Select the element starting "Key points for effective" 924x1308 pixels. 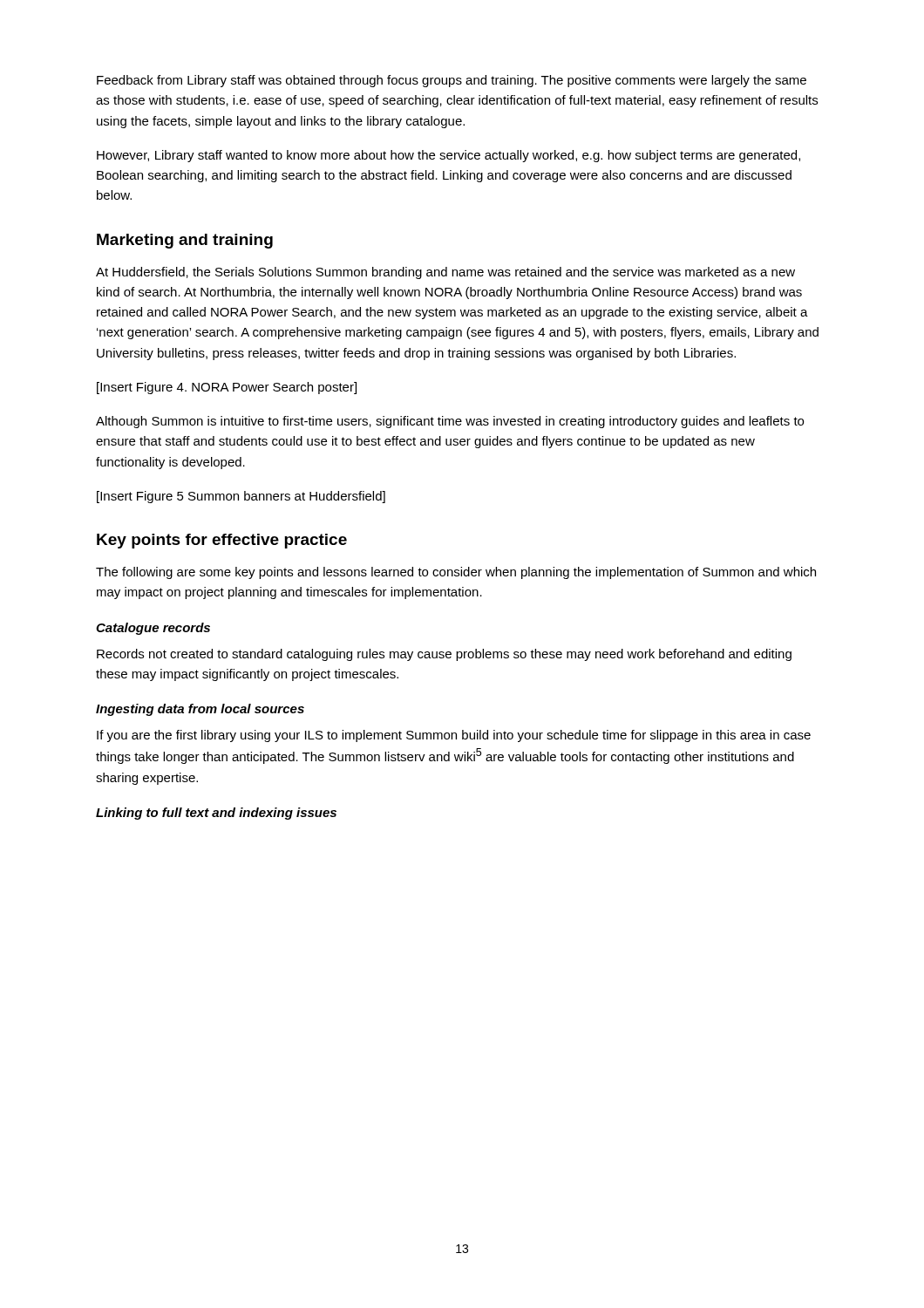pyautogui.click(x=222, y=539)
